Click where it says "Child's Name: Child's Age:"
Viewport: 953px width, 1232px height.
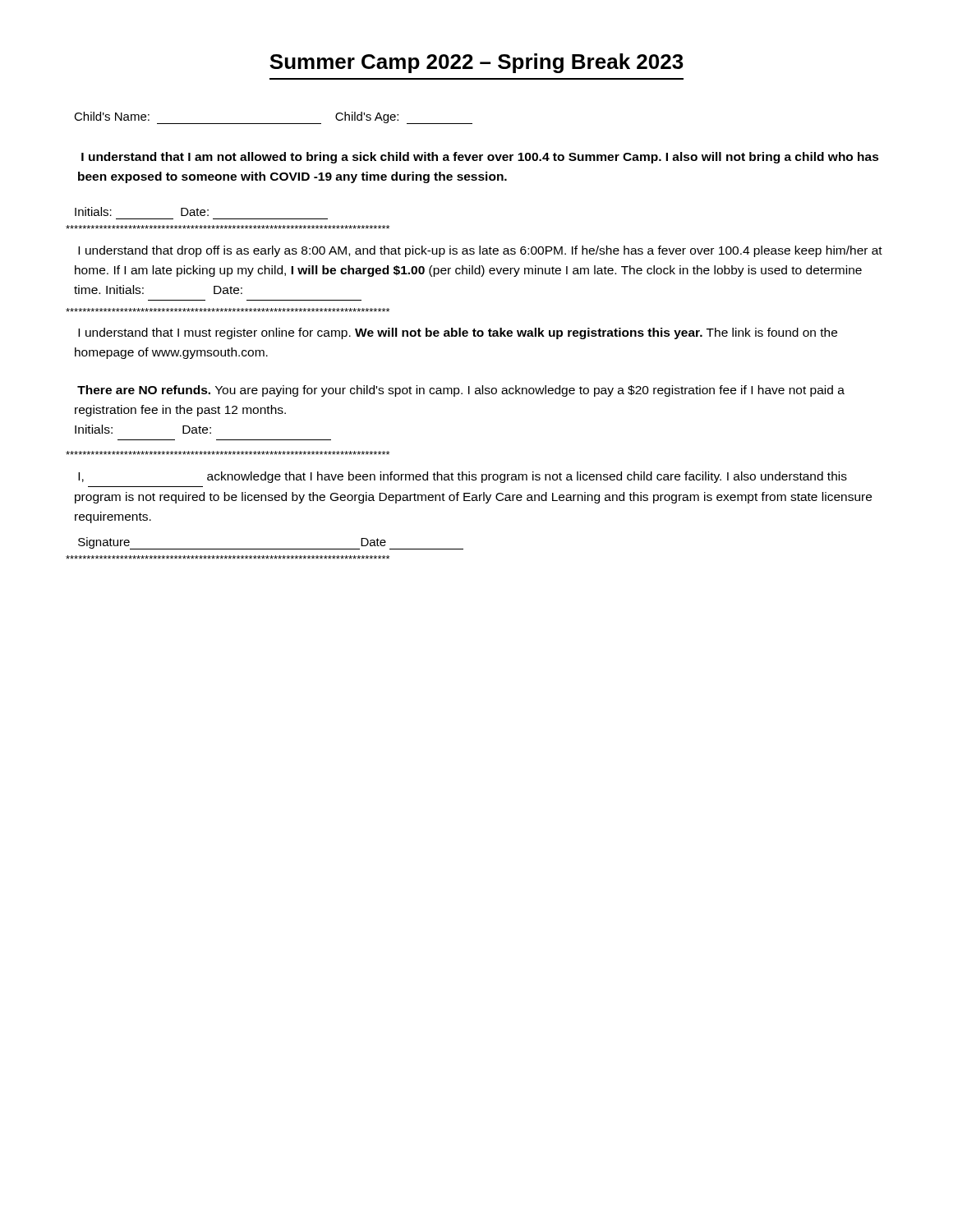(273, 117)
